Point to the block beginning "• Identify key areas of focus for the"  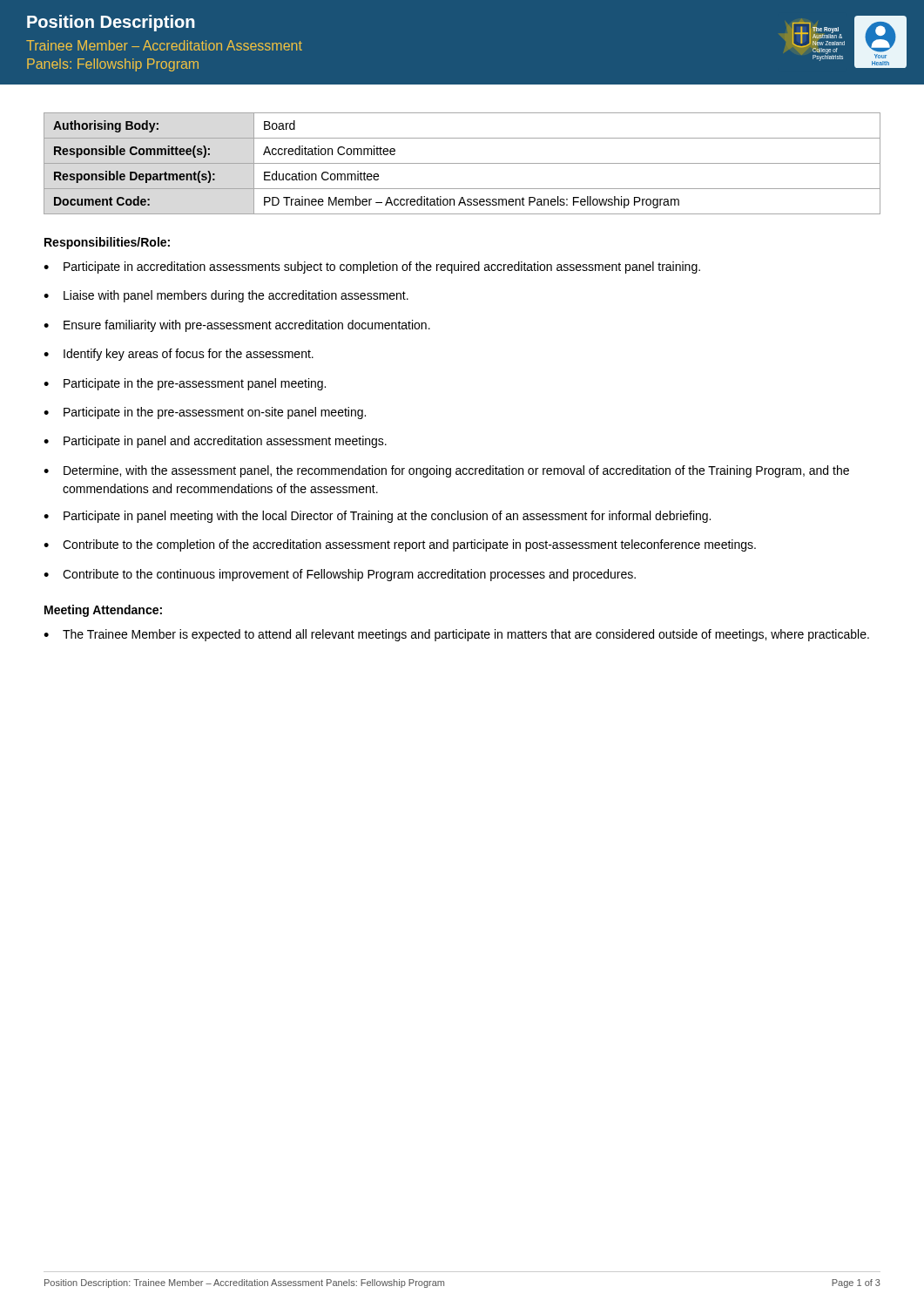pyautogui.click(x=179, y=355)
